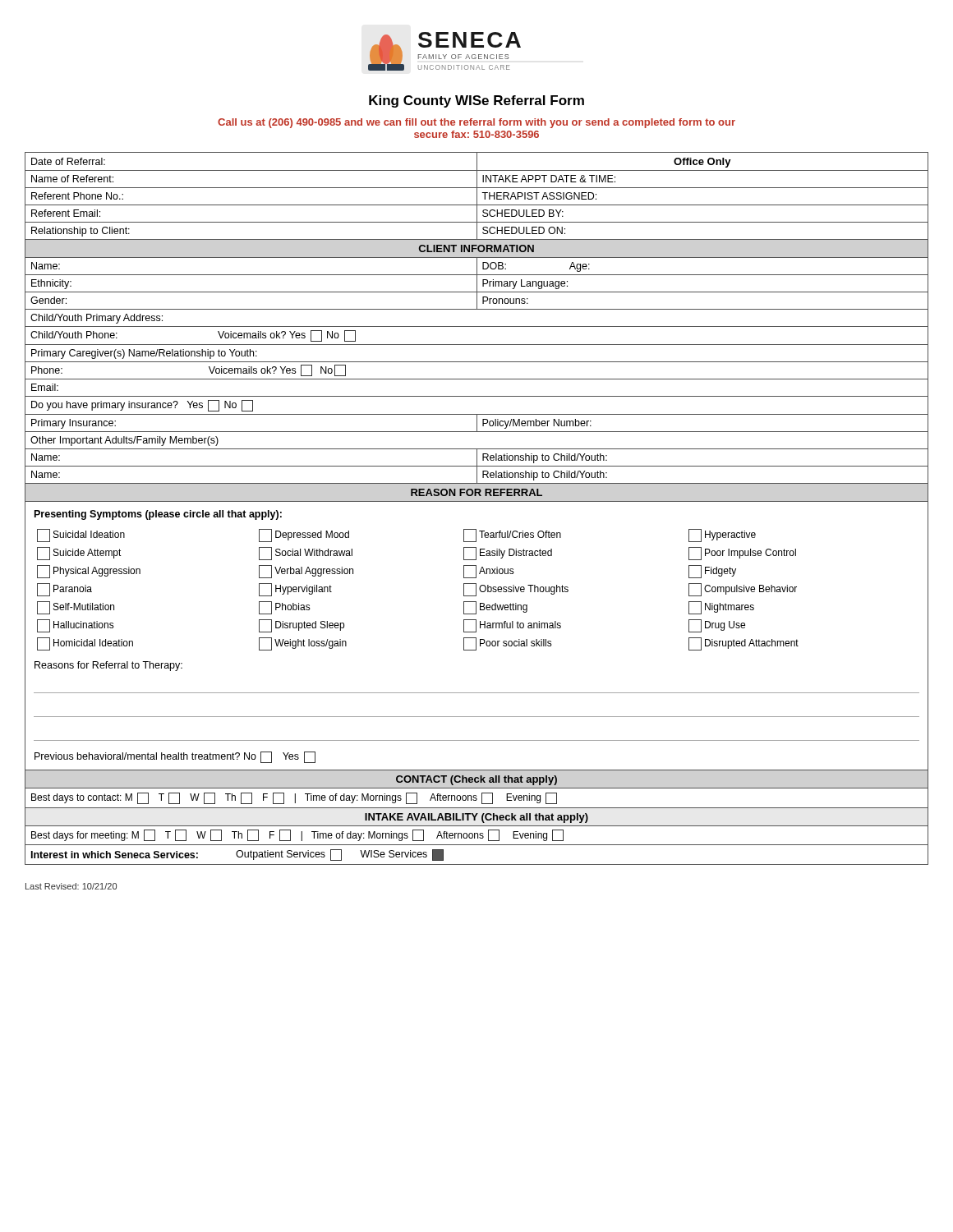
Task: Find the table that mentions "CONTACT (Check all that apply)"
Action: click(476, 818)
